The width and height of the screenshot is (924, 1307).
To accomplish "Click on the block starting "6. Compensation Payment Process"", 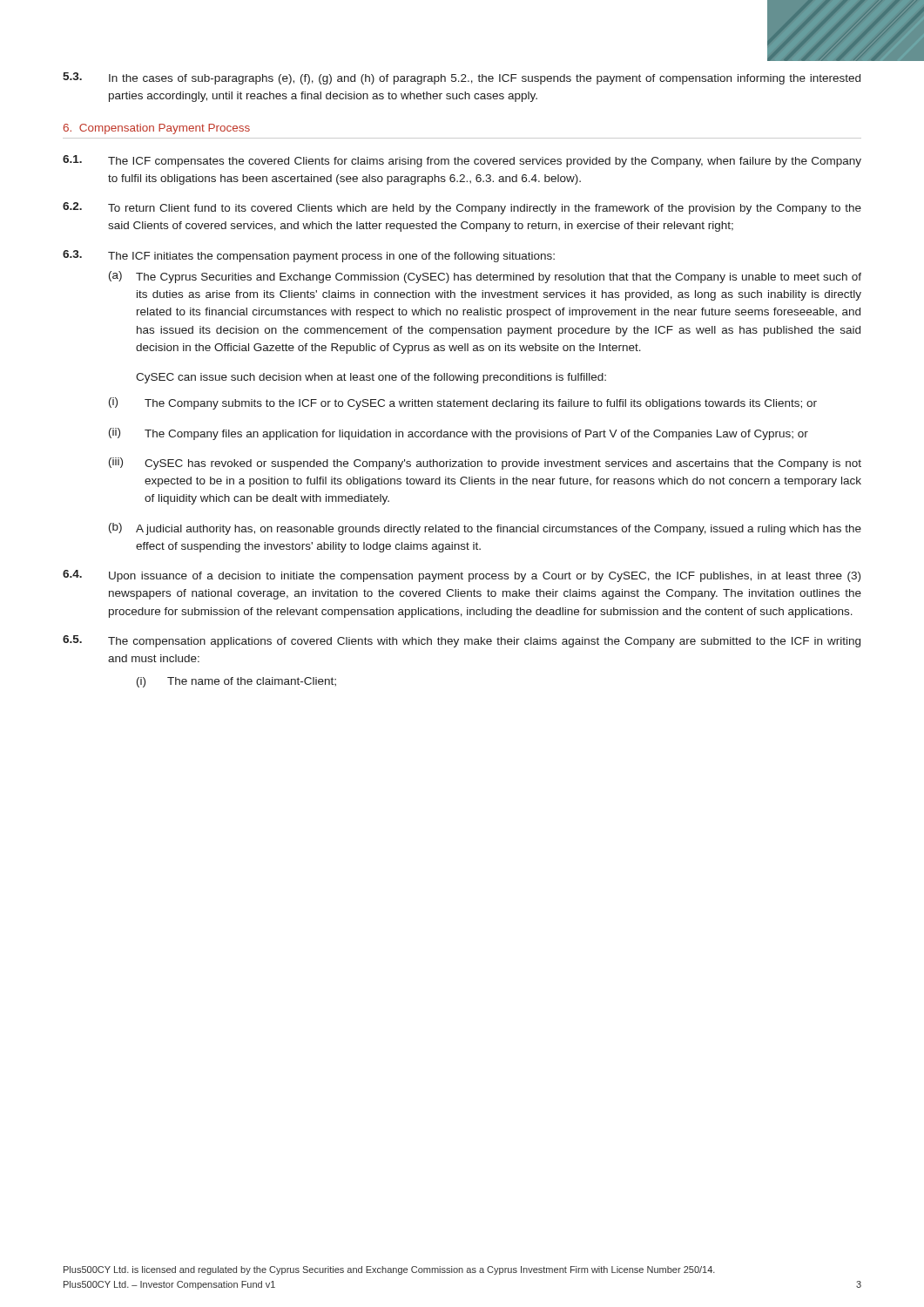I will click(x=156, y=127).
